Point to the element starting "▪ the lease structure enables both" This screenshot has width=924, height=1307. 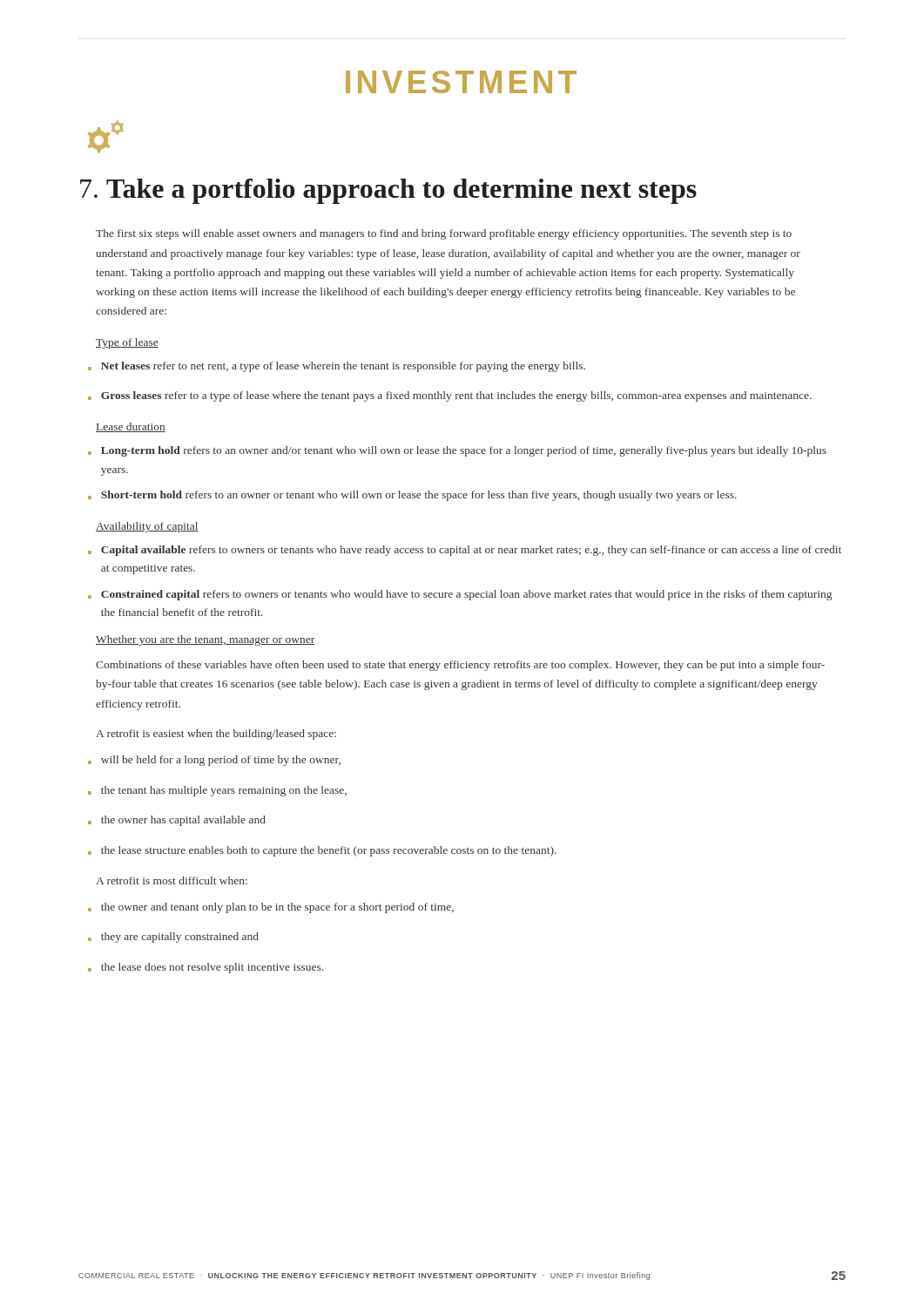pyautogui.click(x=466, y=852)
